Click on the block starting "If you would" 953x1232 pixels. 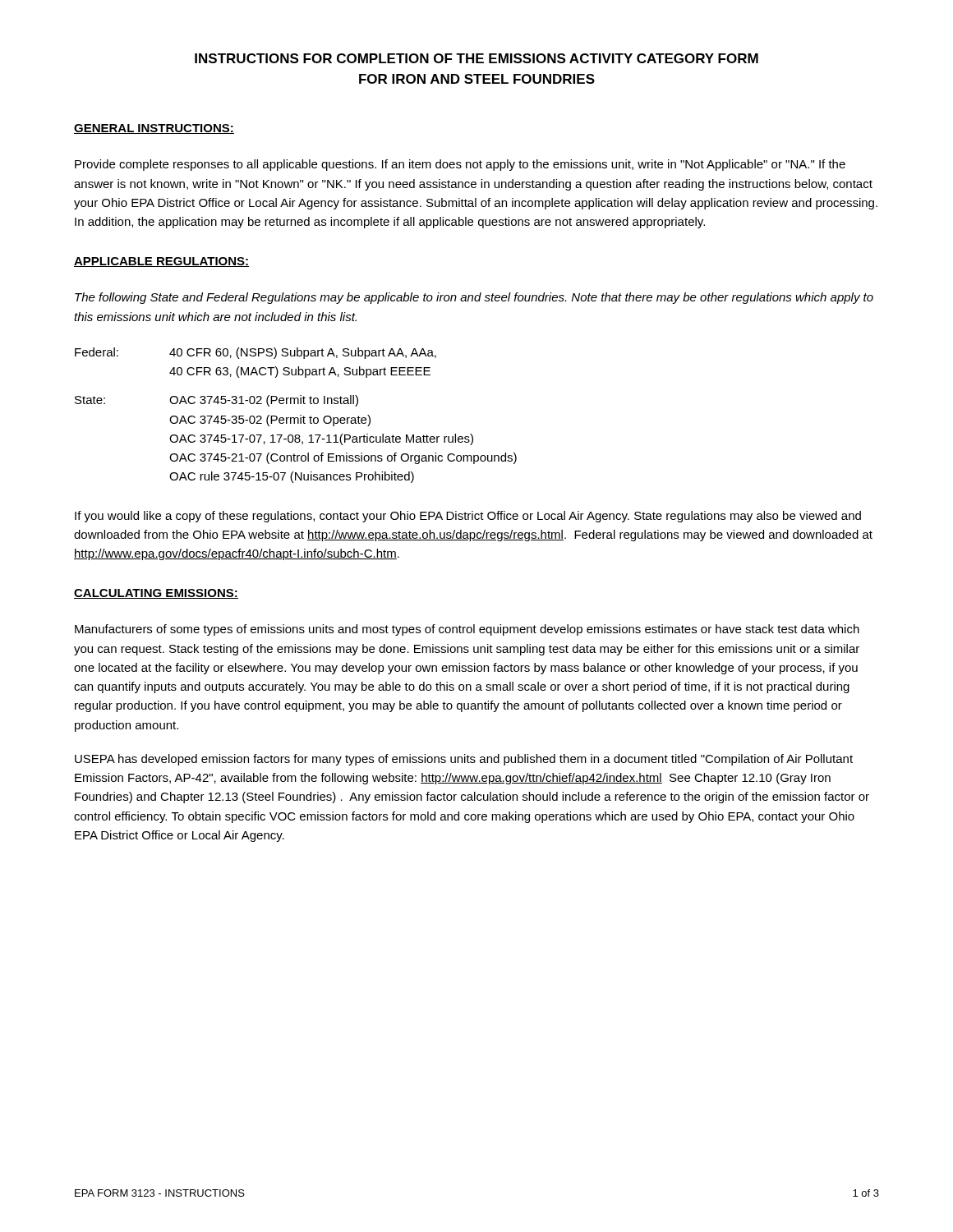(473, 534)
